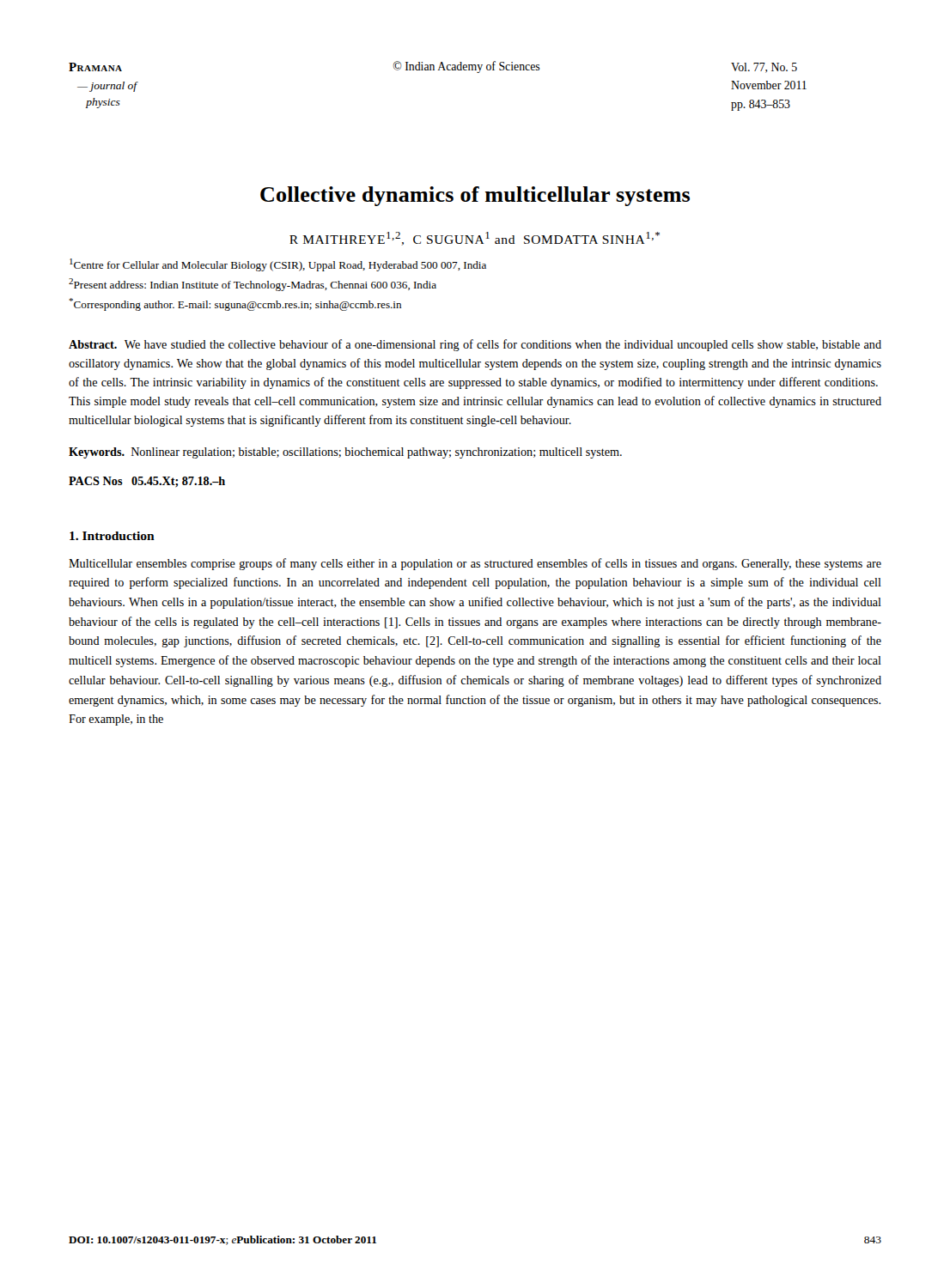The width and height of the screenshot is (950, 1288).
Task: Select the region starting "PACS Nos 05.45.Xt; 87.18.–h"
Action: click(147, 482)
